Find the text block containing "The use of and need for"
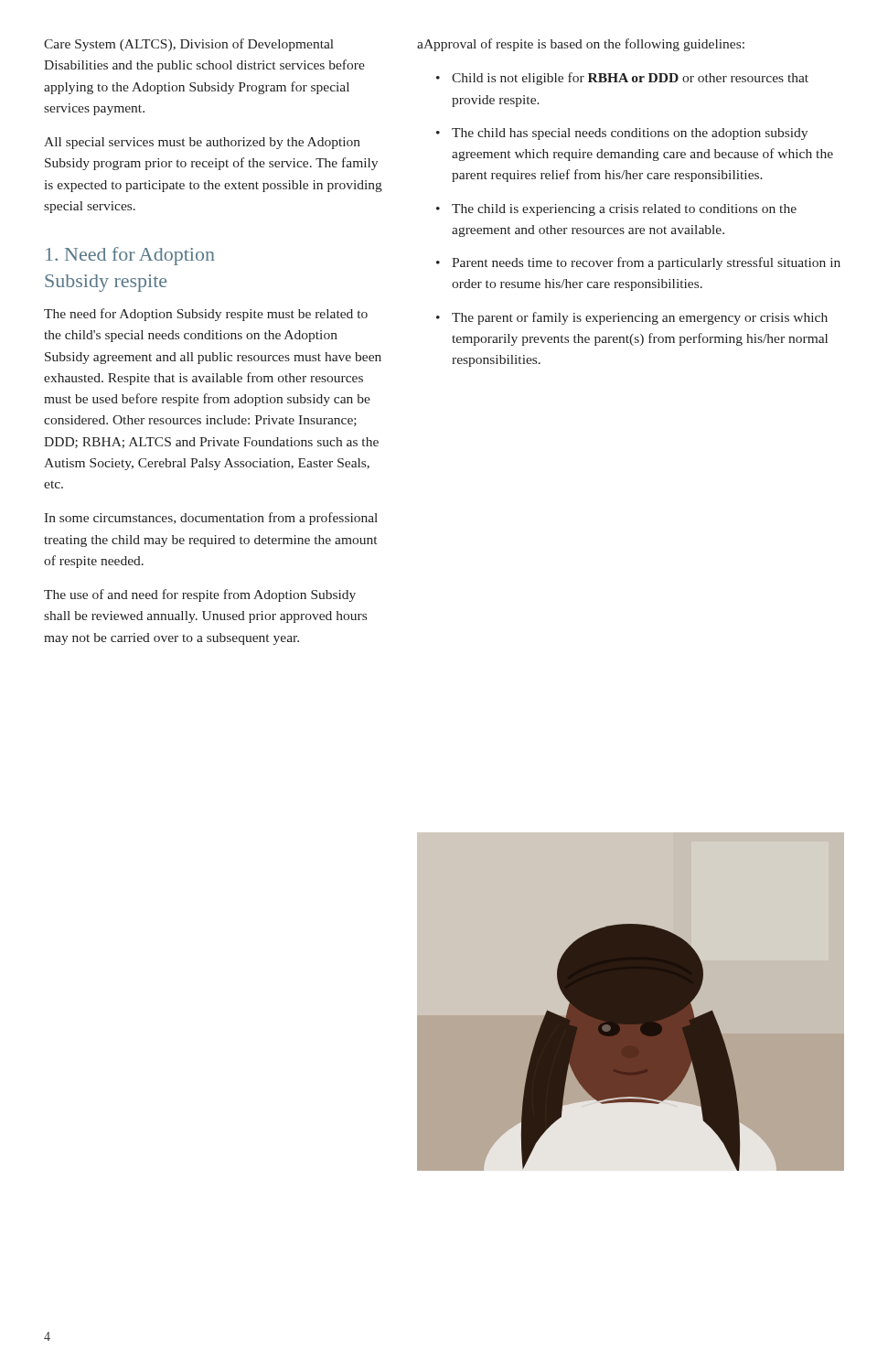 coord(213,616)
